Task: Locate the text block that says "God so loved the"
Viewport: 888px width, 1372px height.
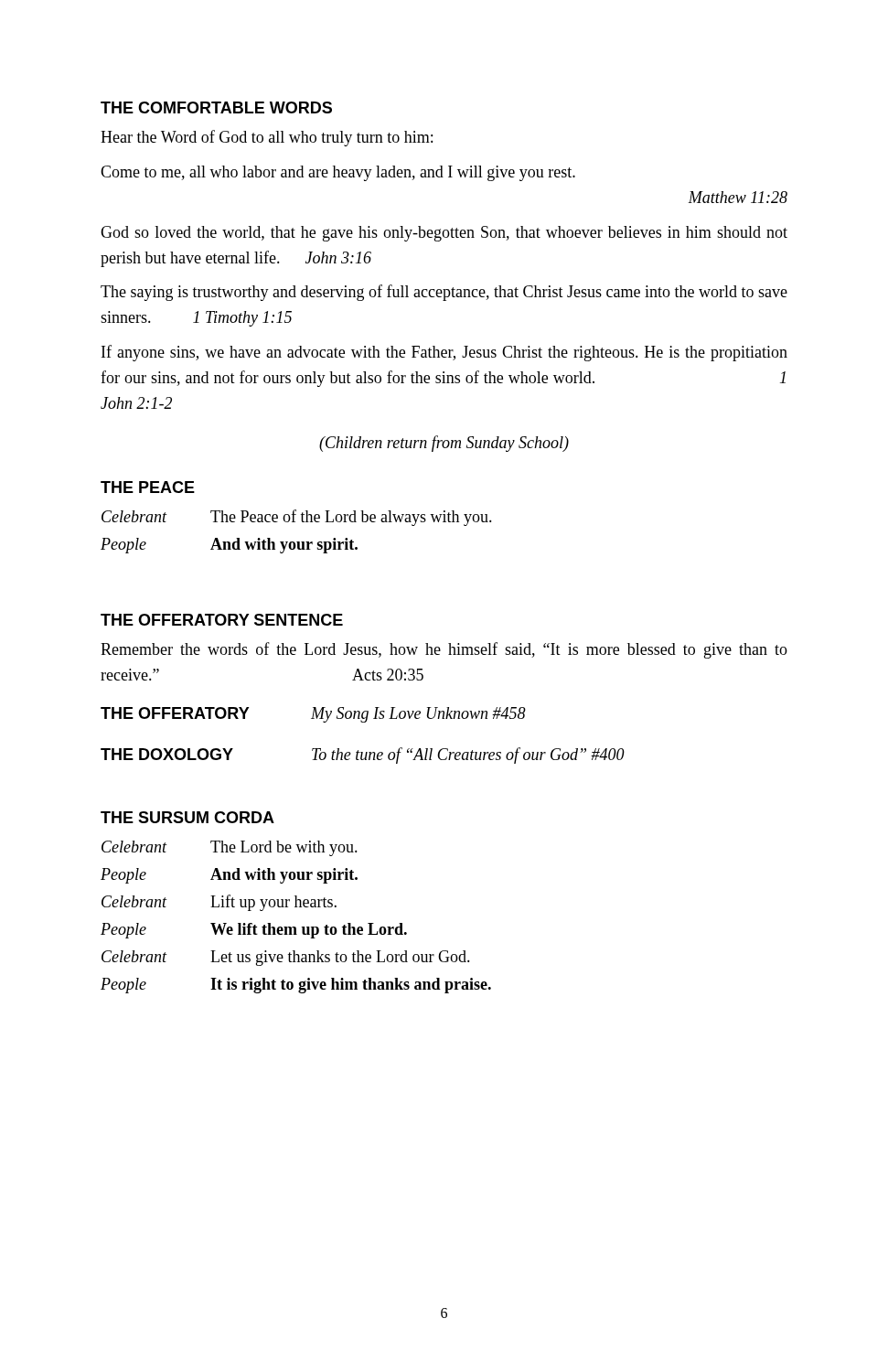Action: (x=444, y=245)
